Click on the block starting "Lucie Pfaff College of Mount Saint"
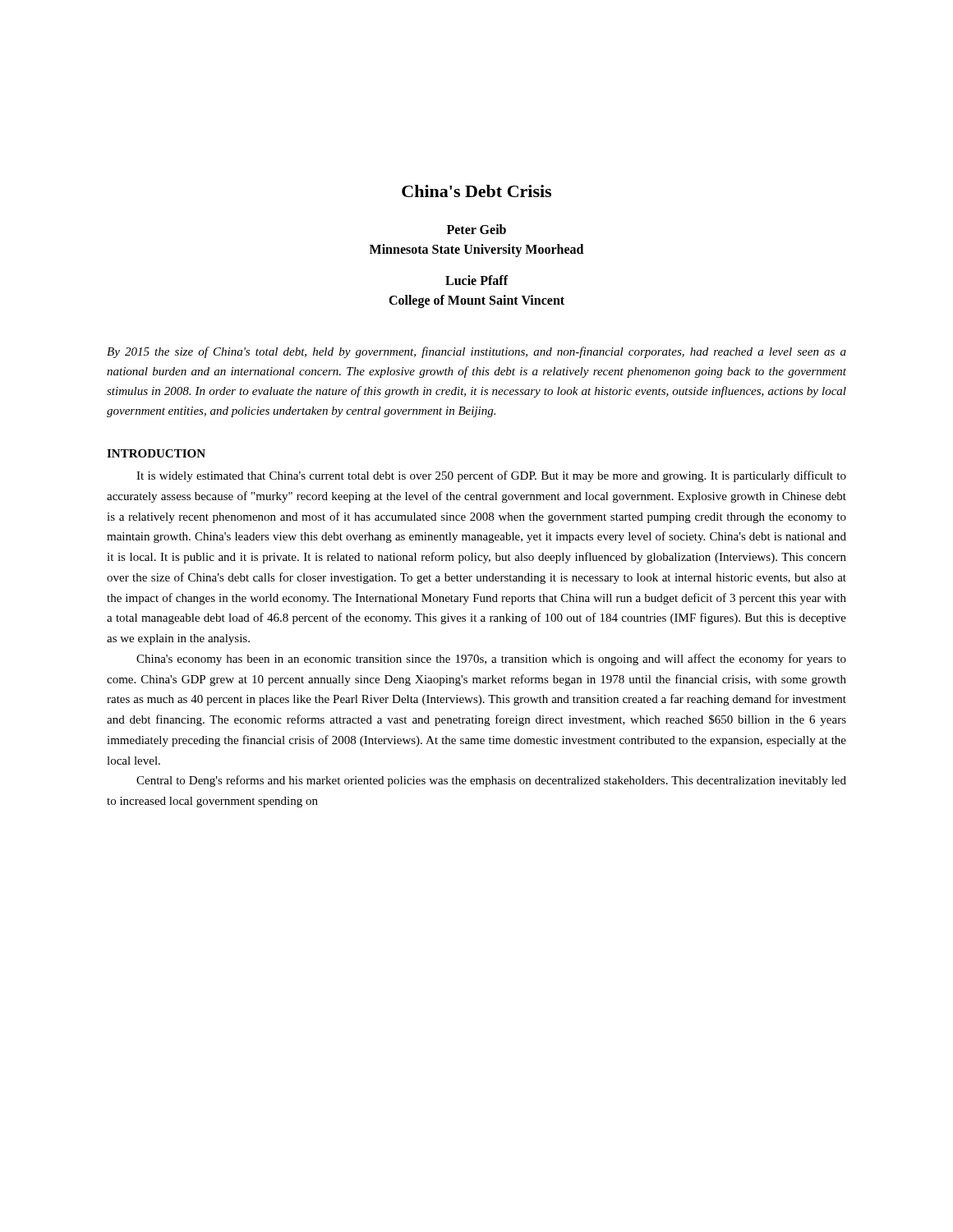The width and height of the screenshot is (953, 1232). point(476,290)
